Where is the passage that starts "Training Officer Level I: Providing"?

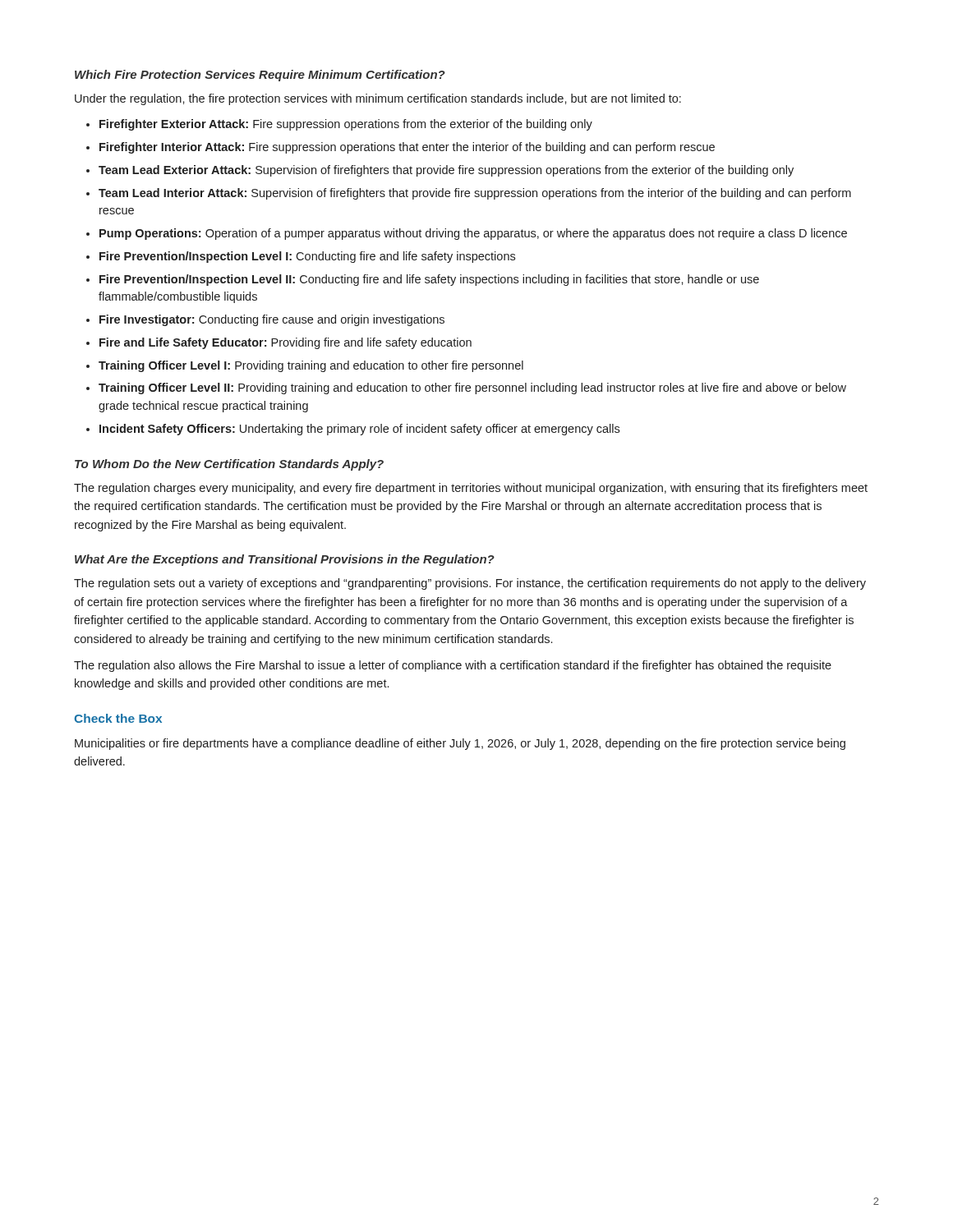click(x=311, y=365)
